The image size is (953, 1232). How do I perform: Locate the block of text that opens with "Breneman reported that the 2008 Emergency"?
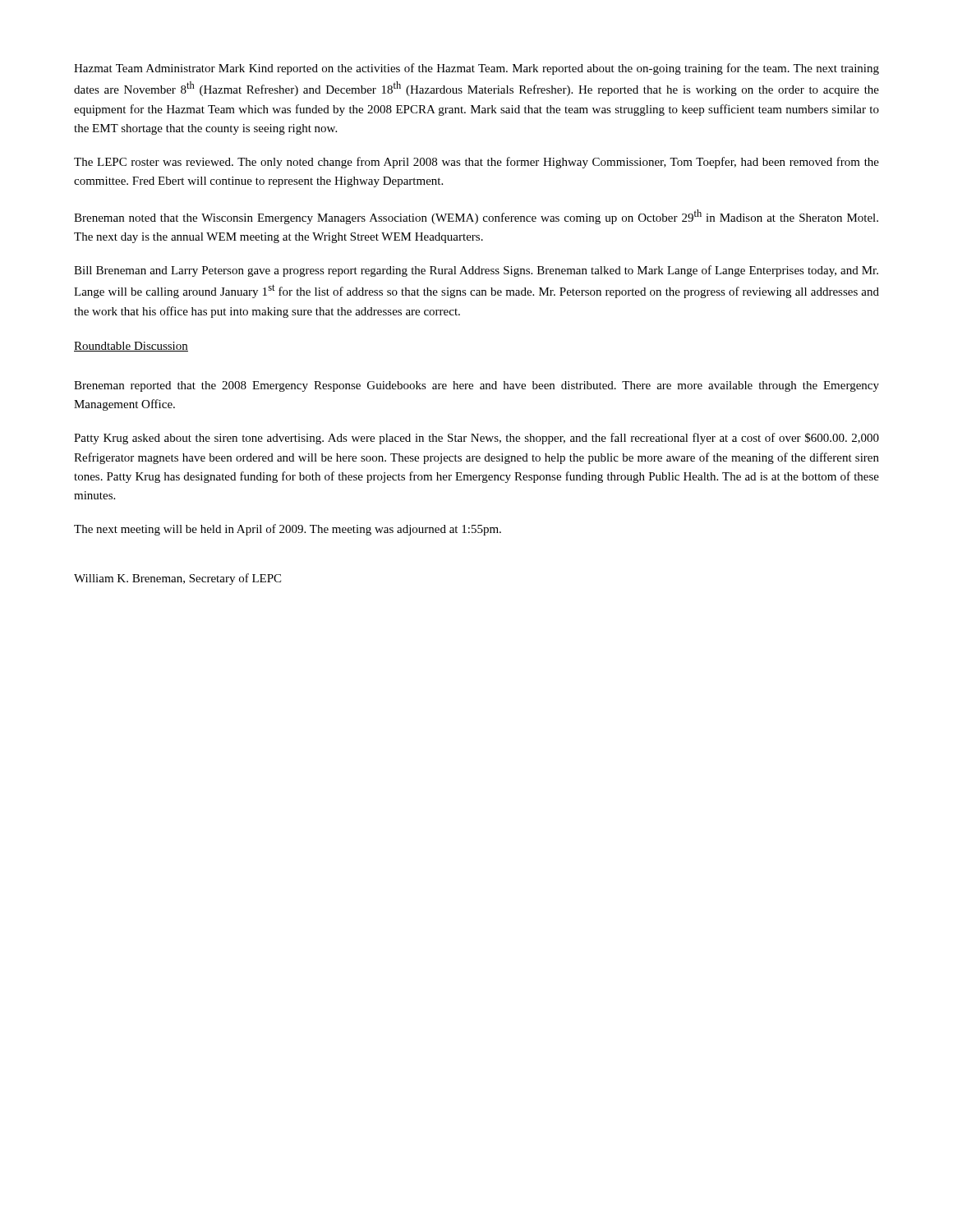point(476,395)
